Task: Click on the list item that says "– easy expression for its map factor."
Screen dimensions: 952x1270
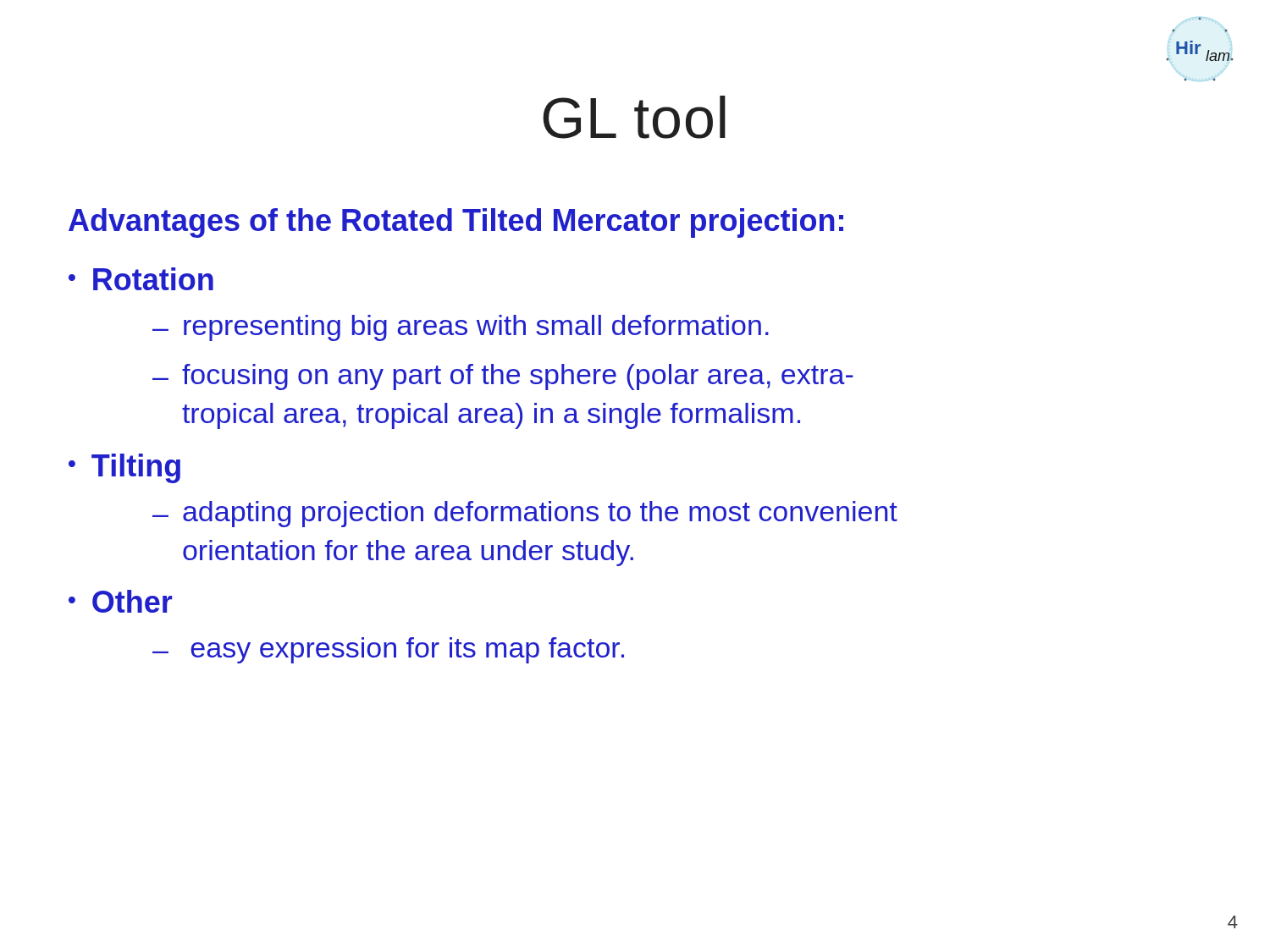Action: [388, 650]
